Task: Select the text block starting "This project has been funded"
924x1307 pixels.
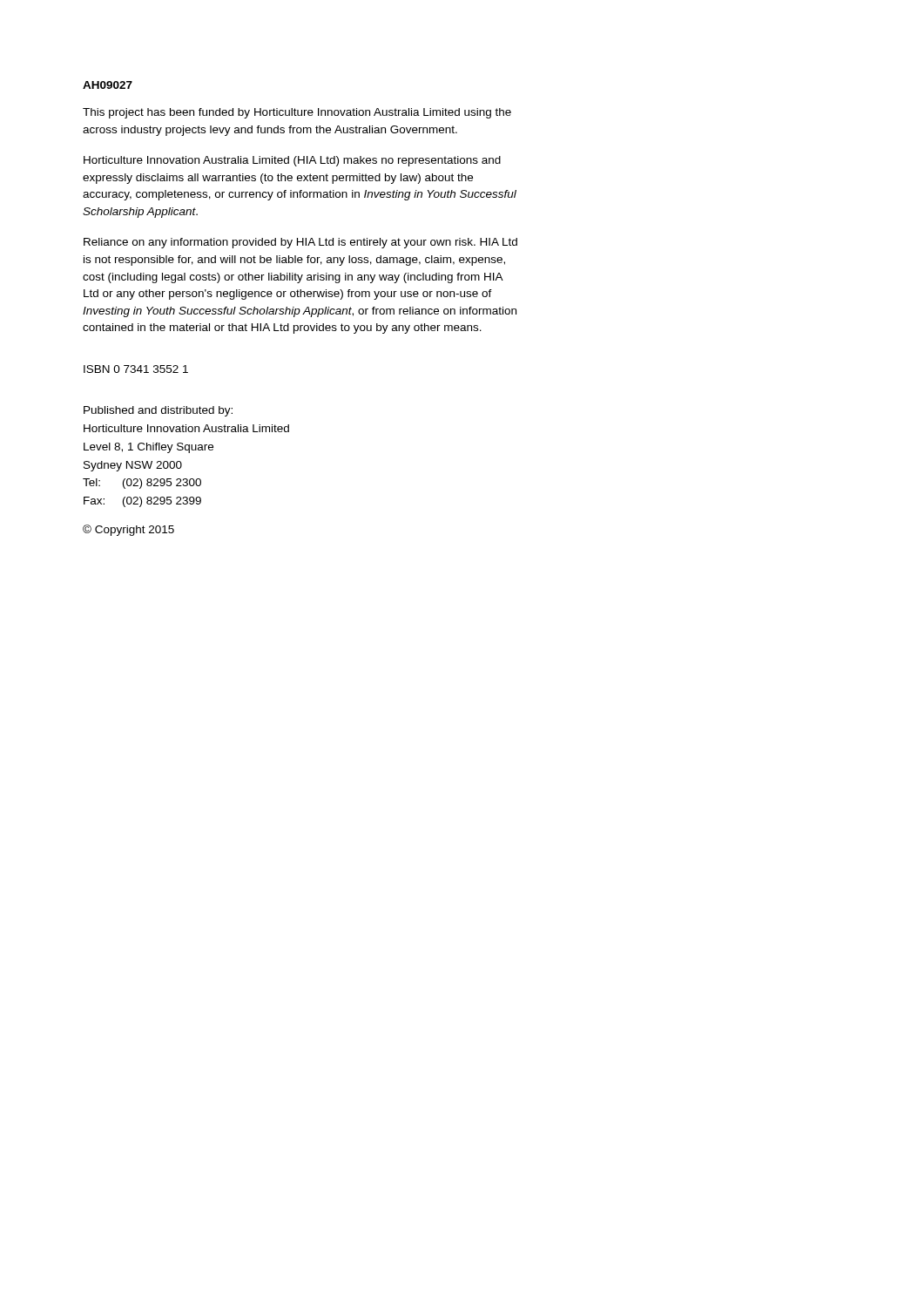Action: [x=297, y=121]
